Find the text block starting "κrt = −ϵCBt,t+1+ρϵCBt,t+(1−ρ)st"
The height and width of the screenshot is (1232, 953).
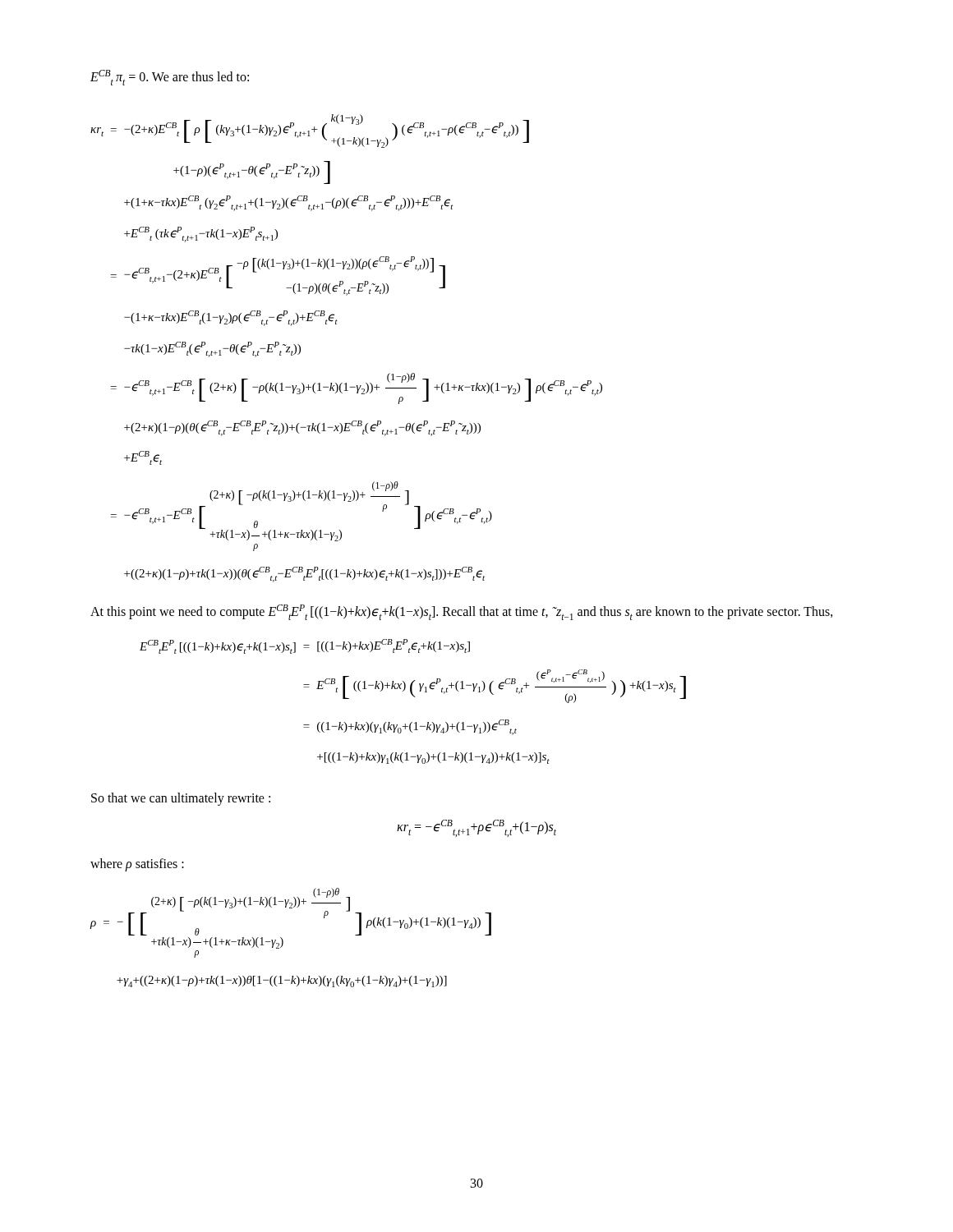[476, 828]
